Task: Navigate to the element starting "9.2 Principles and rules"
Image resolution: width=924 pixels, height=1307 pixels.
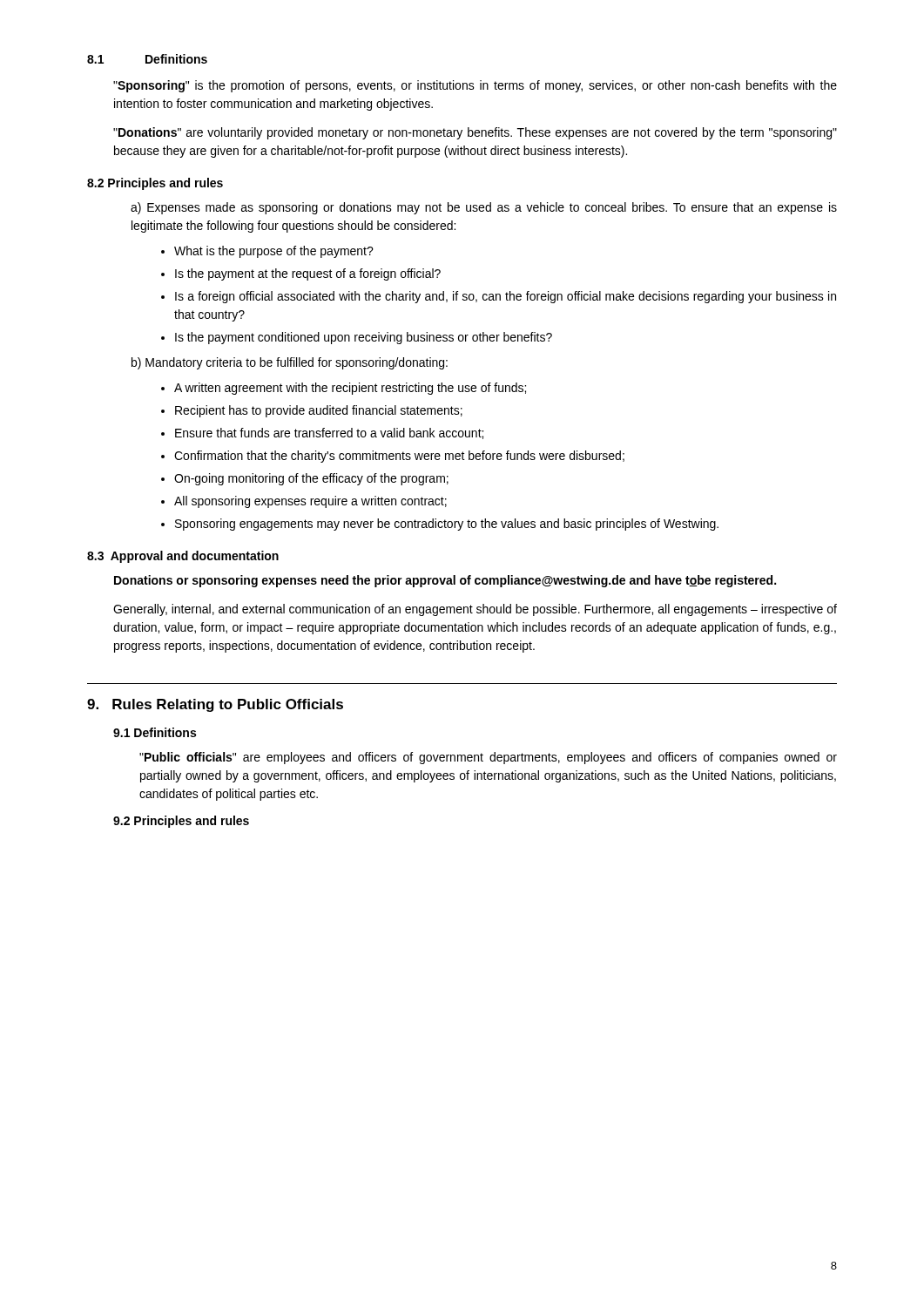Action: 181,821
